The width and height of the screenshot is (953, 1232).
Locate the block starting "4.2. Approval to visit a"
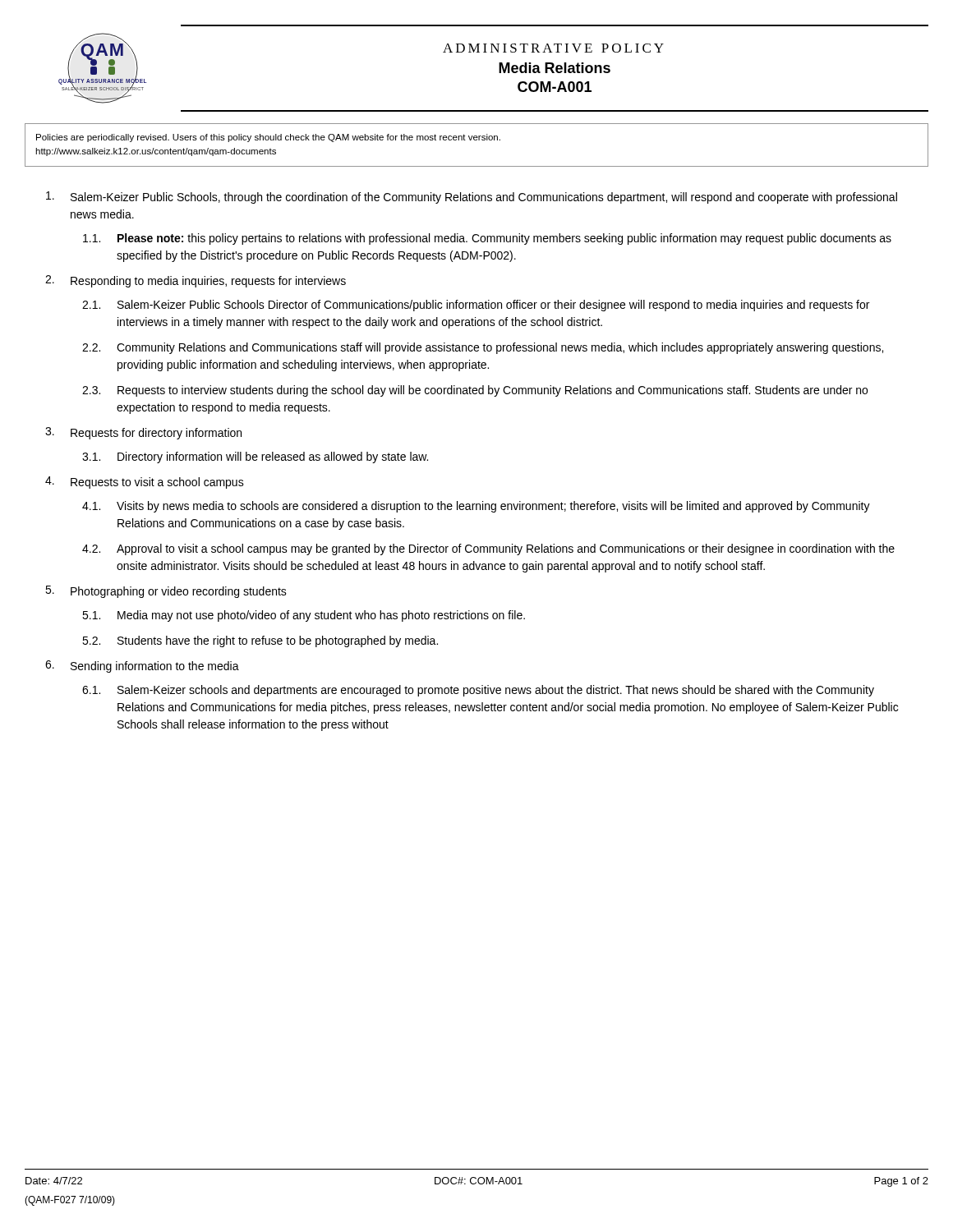495,558
